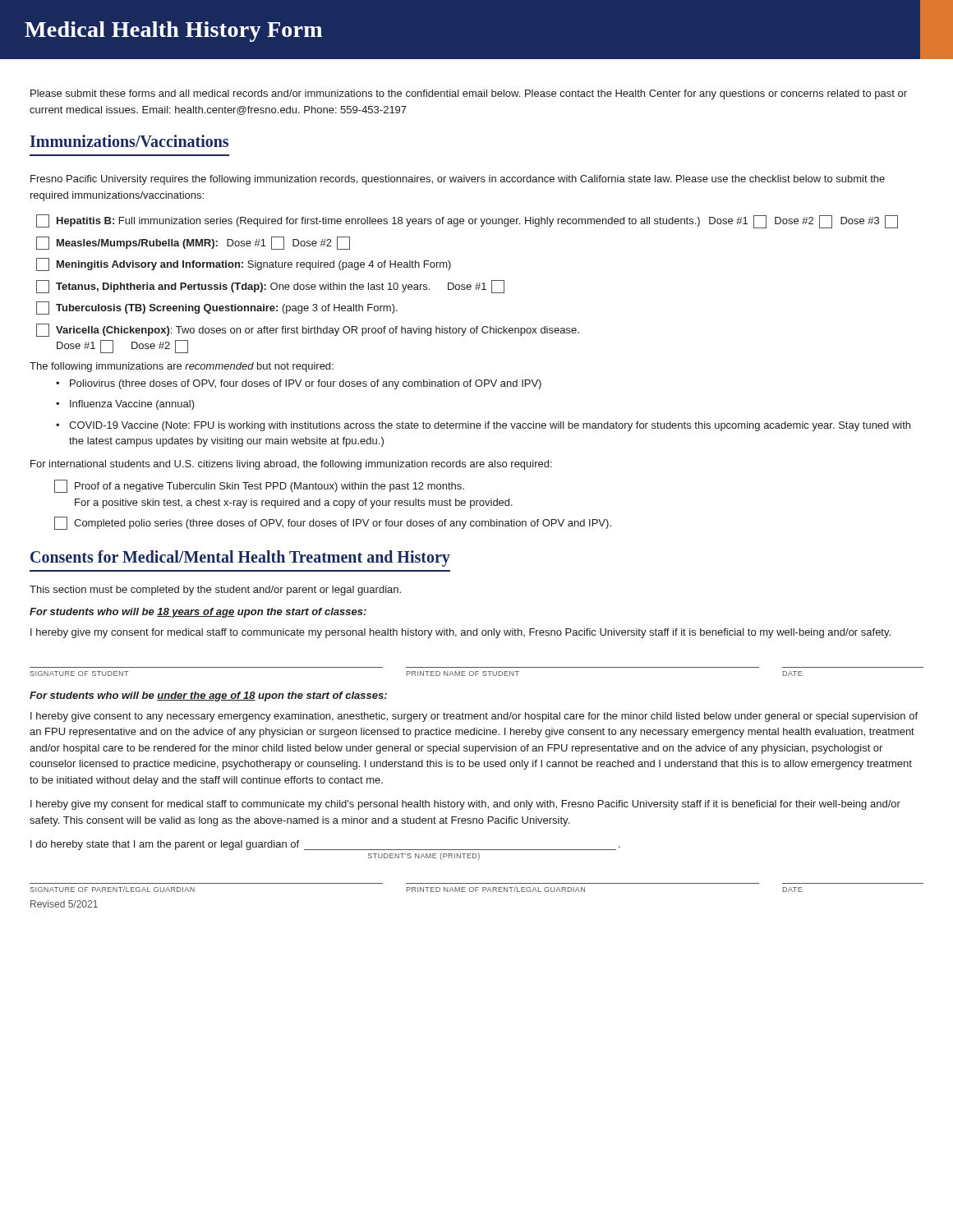953x1232 pixels.
Task: Navigate to the text starting "The following immunizations are recommended"
Action: [182, 366]
